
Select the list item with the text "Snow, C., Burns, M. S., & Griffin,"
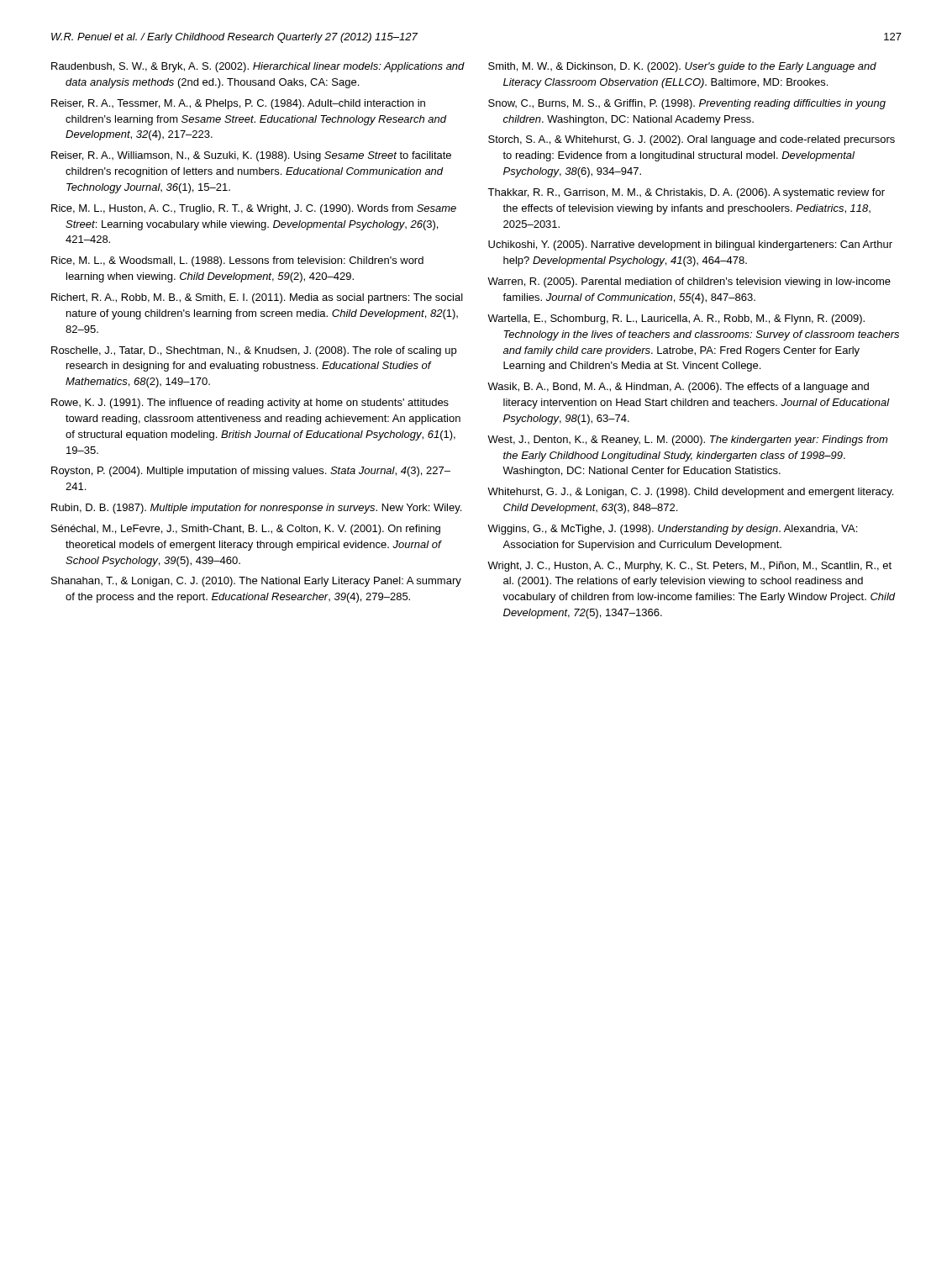687,111
